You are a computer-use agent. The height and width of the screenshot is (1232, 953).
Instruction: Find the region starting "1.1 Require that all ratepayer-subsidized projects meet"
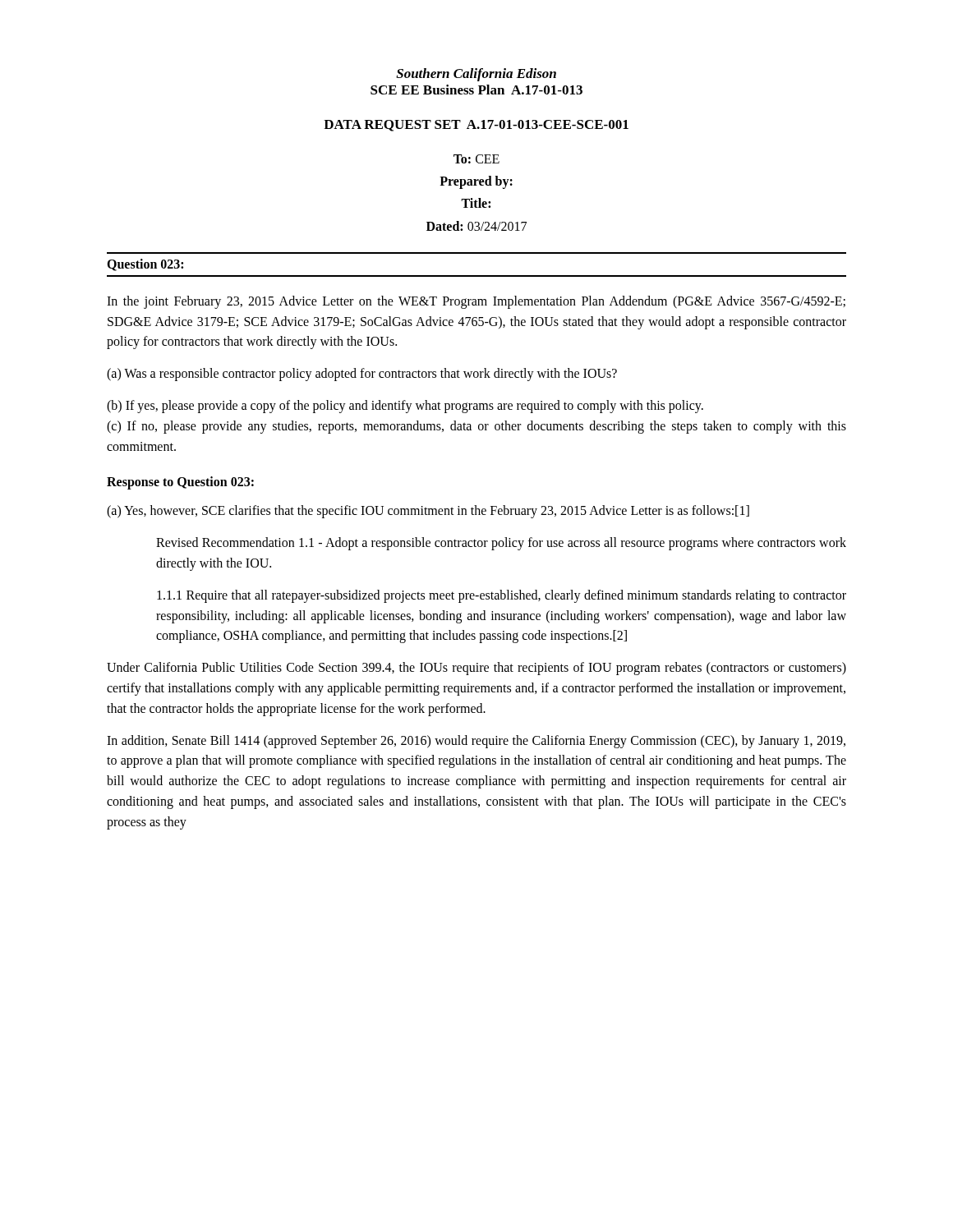[501, 615]
